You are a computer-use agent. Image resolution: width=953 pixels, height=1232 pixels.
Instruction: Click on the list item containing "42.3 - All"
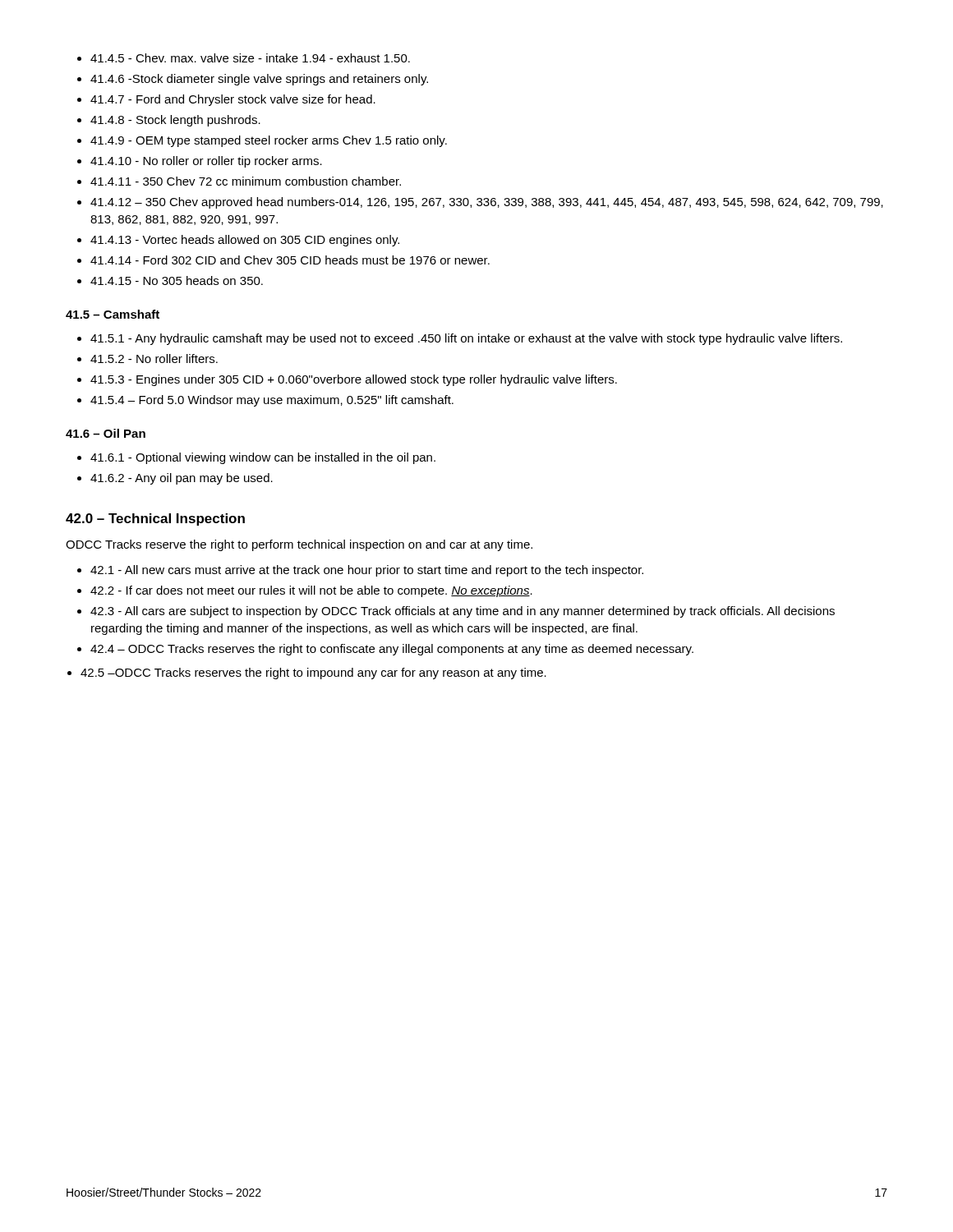pyautogui.click(x=489, y=619)
